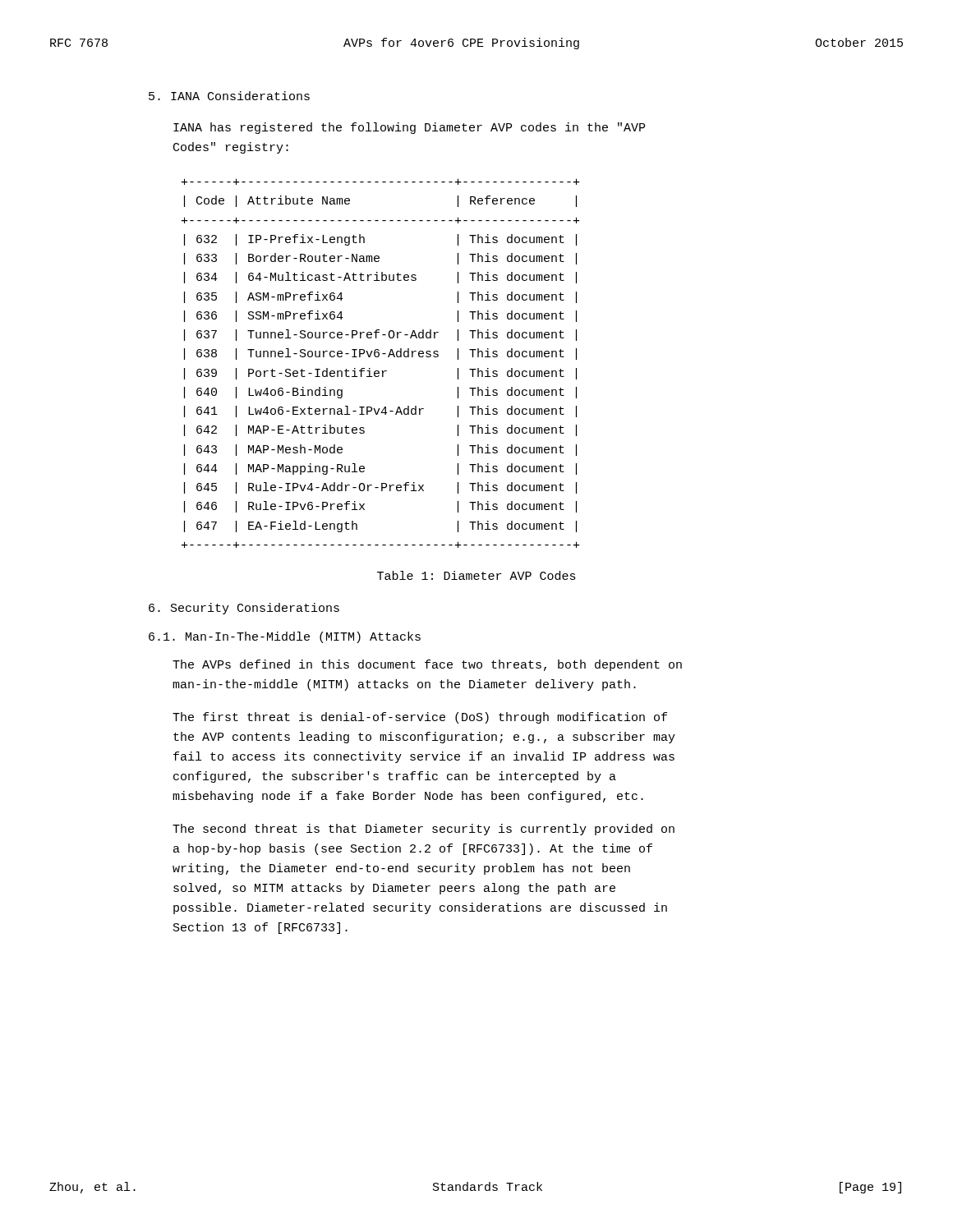Find "6.1. Man-In-The-Middle (MITM) Attacks" on this page
Viewport: 953px width, 1232px height.
pos(285,638)
